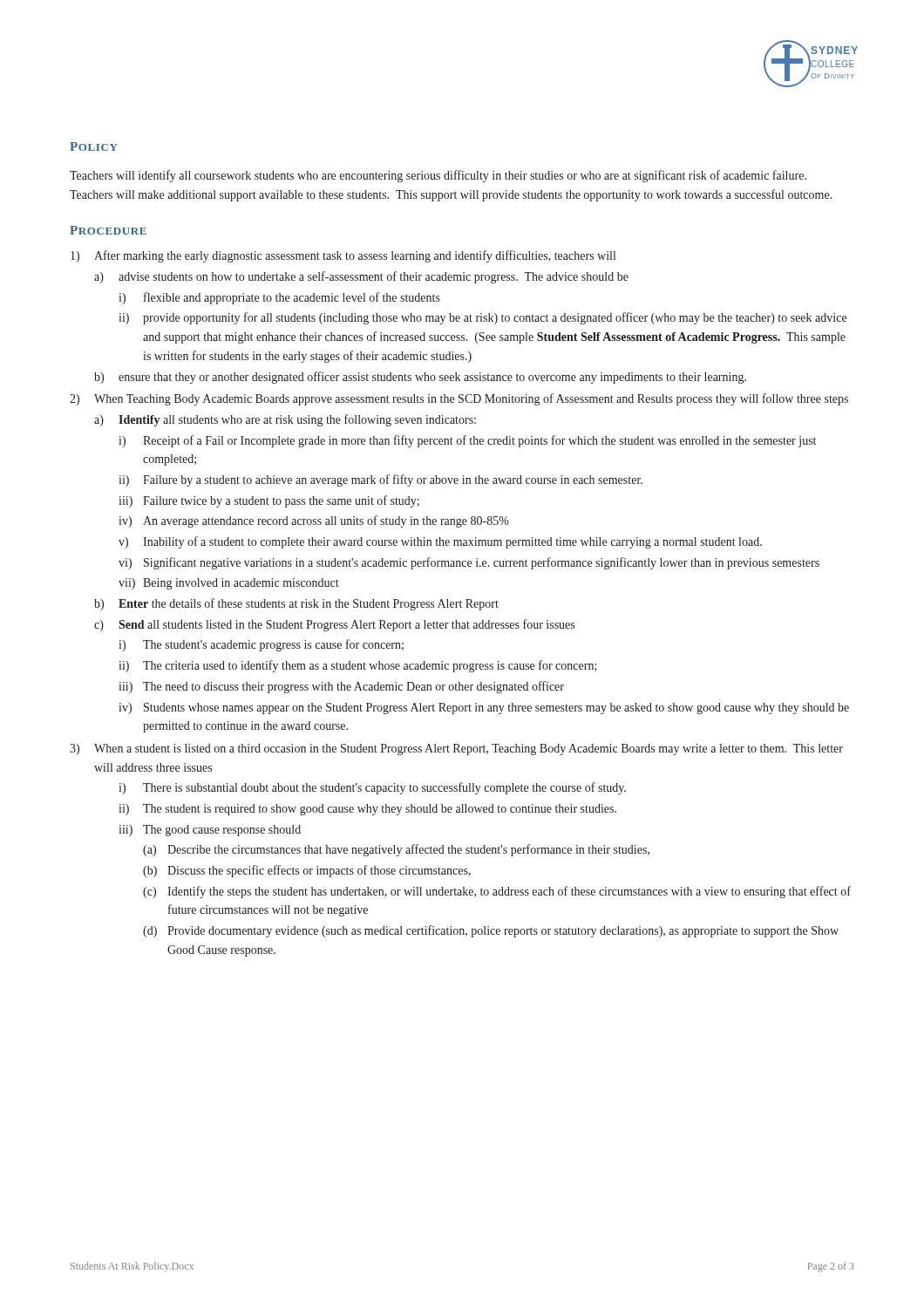Find the logo

click(806, 65)
